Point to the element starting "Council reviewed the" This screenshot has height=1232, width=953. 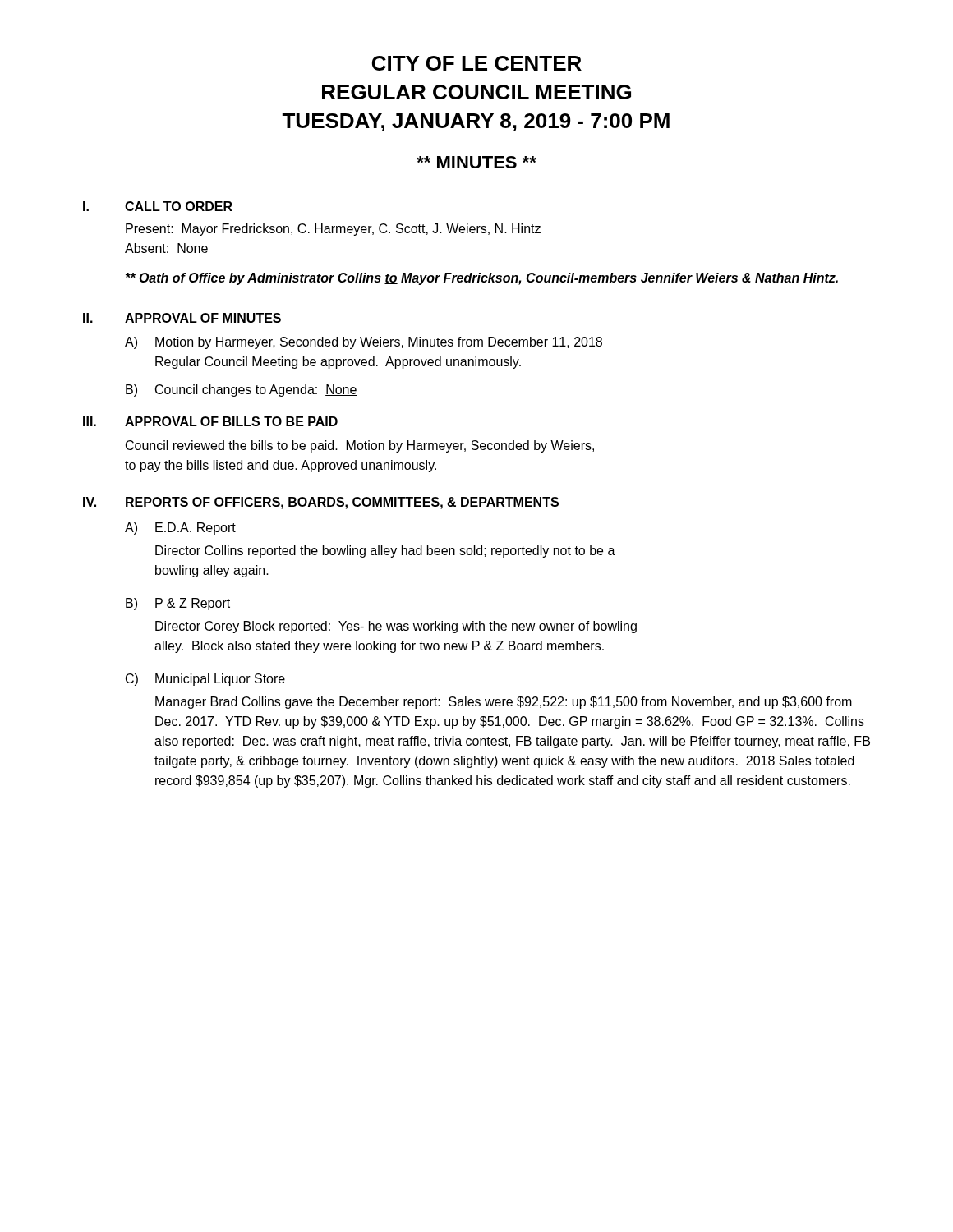[360, 456]
